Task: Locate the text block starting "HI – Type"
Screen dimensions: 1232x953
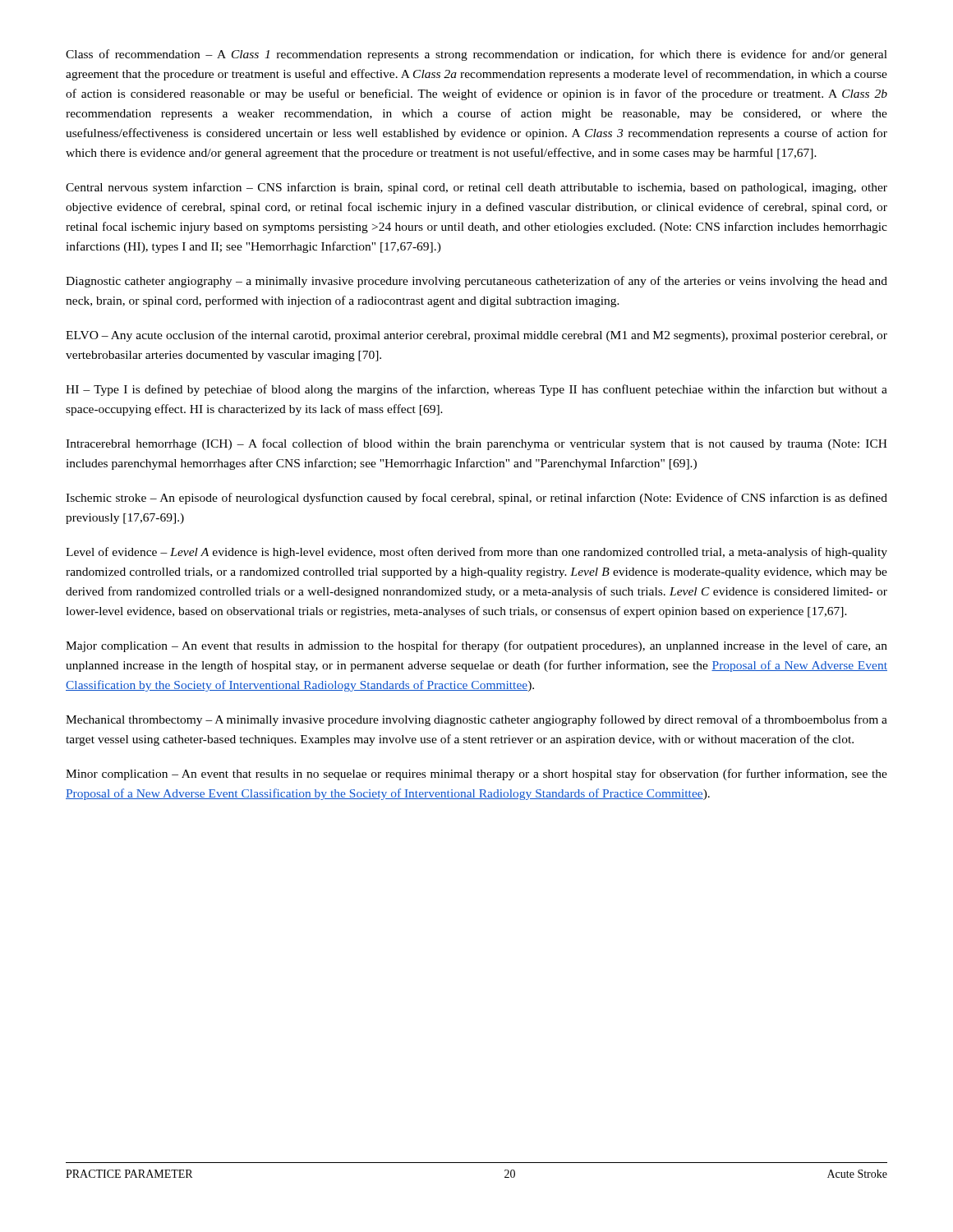Action: pos(476,399)
